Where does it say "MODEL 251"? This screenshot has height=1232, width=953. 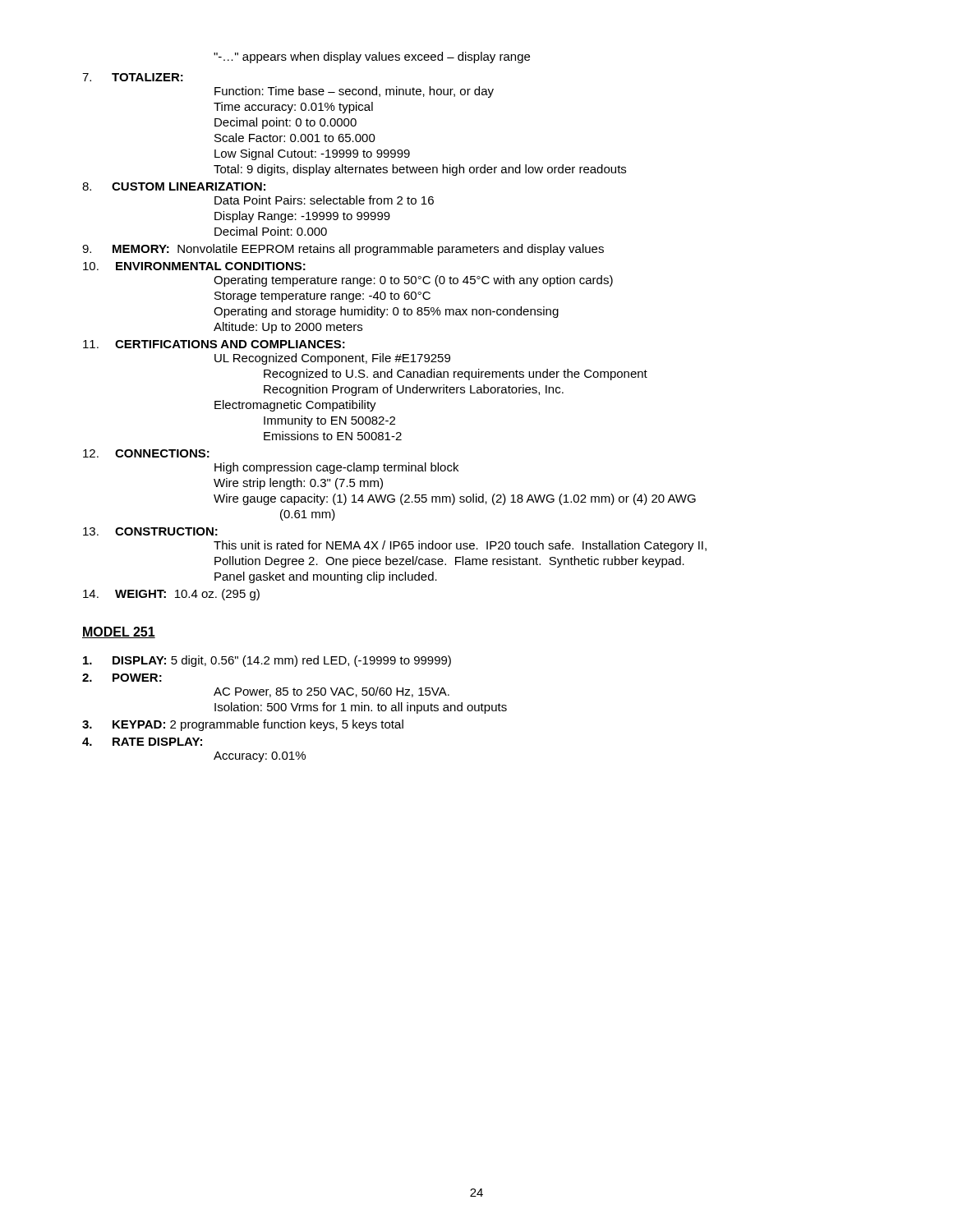119,632
